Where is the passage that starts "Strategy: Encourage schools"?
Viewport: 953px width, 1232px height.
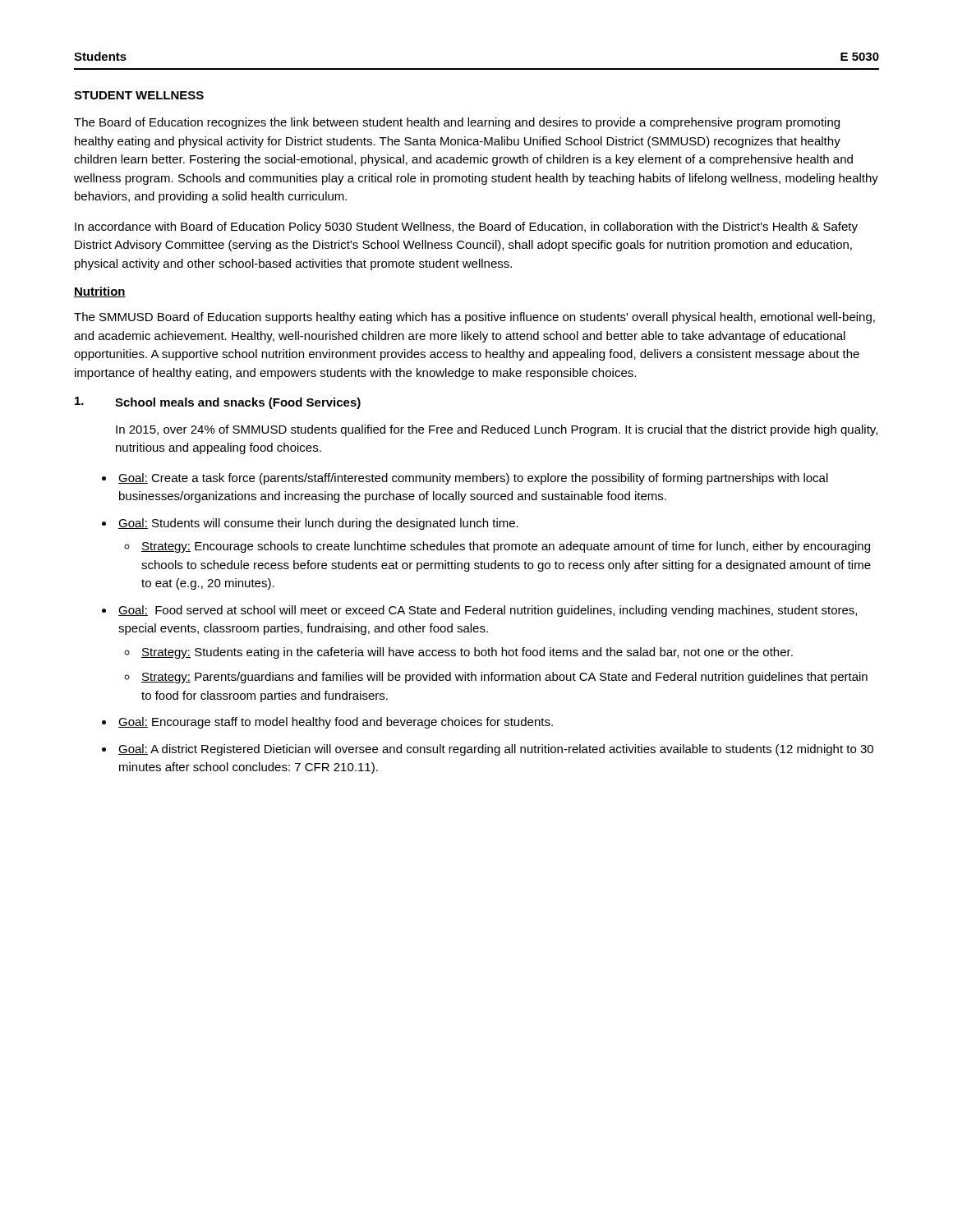pos(506,564)
